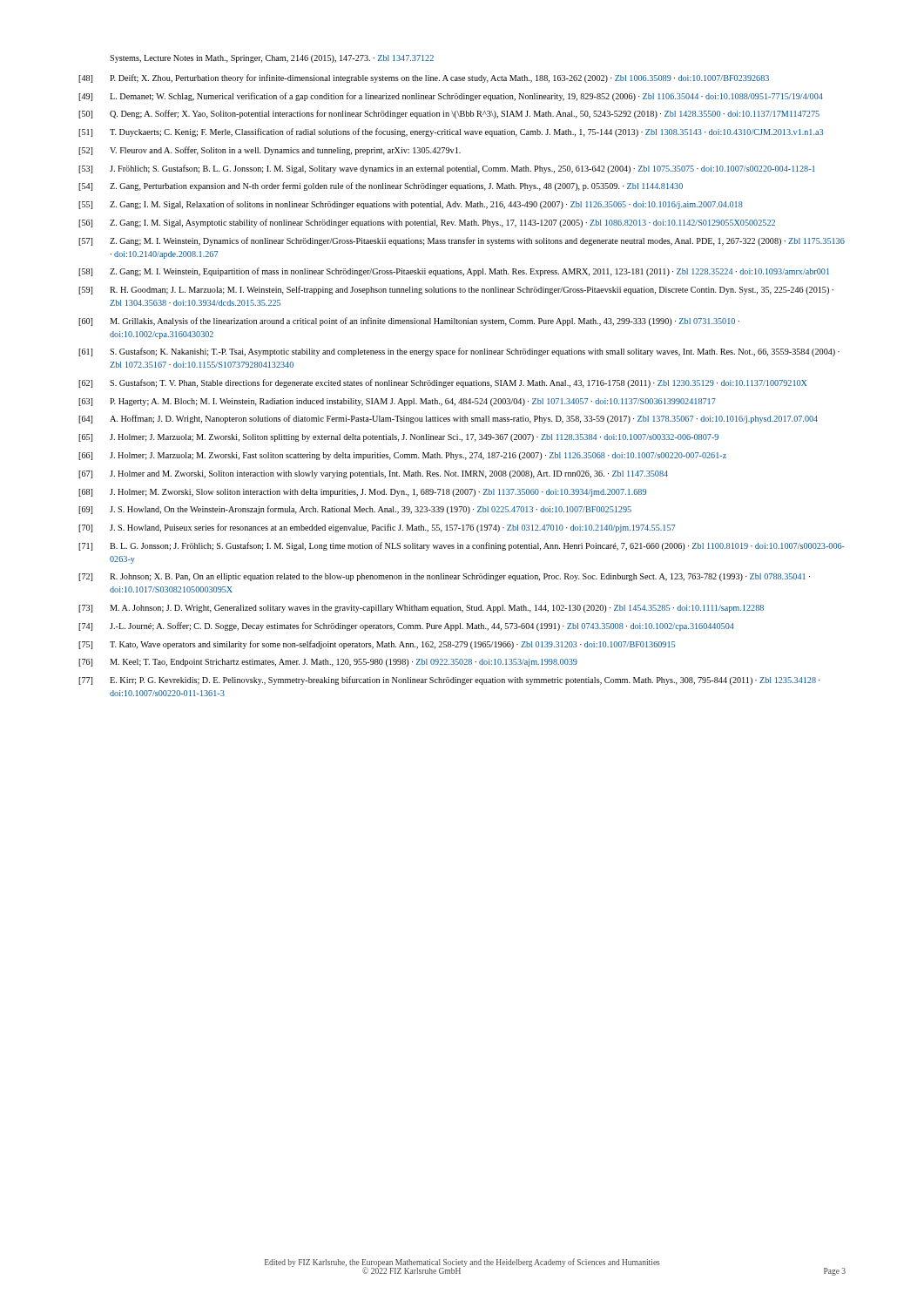Find the element starting "[67] J. Holmer and M. Zworski, Soliton interaction"
The height and width of the screenshot is (1307, 924).
tap(462, 474)
